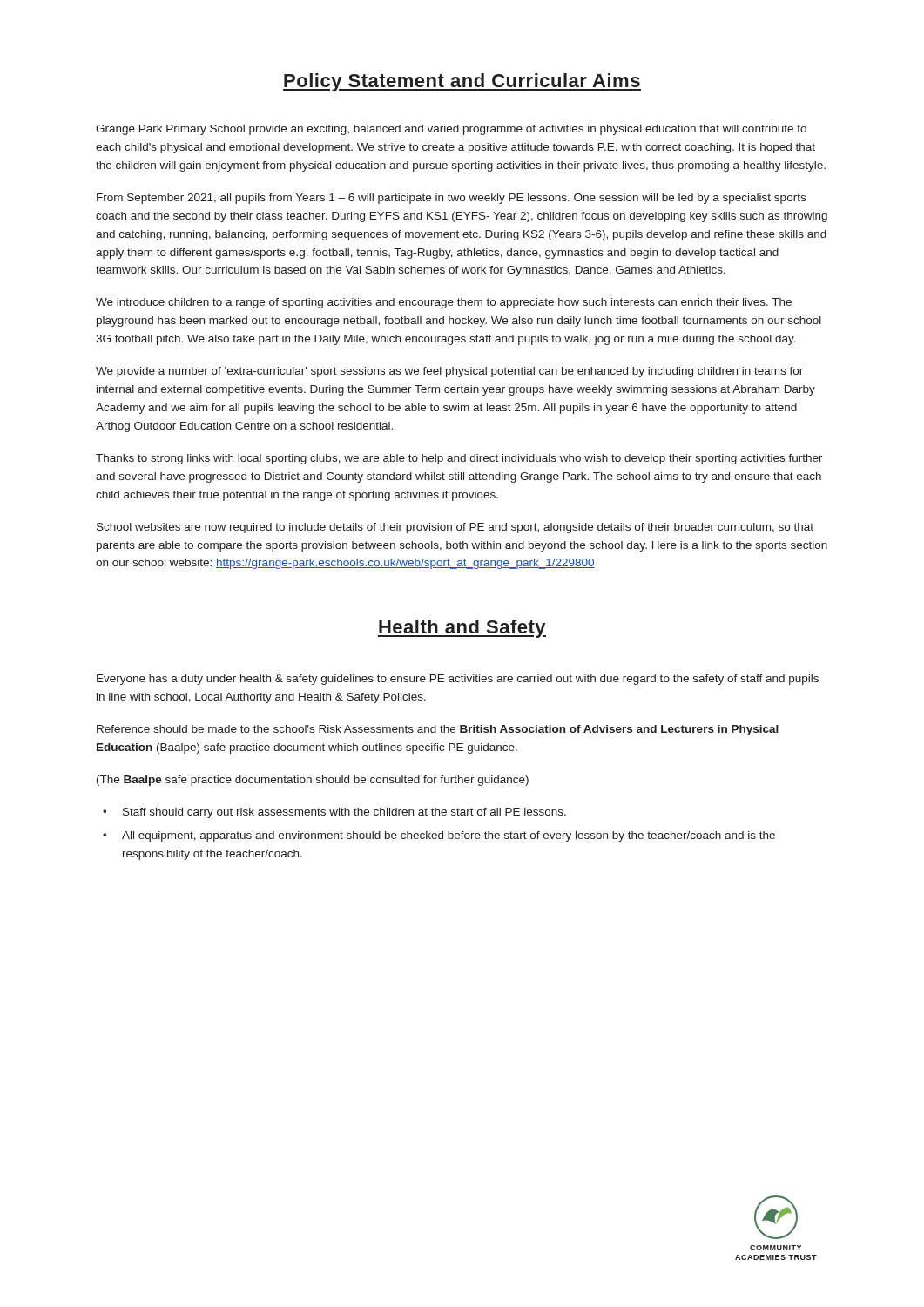Find the region starting "From September 2021, all"
Screen dimensions: 1307x924
coord(462,234)
